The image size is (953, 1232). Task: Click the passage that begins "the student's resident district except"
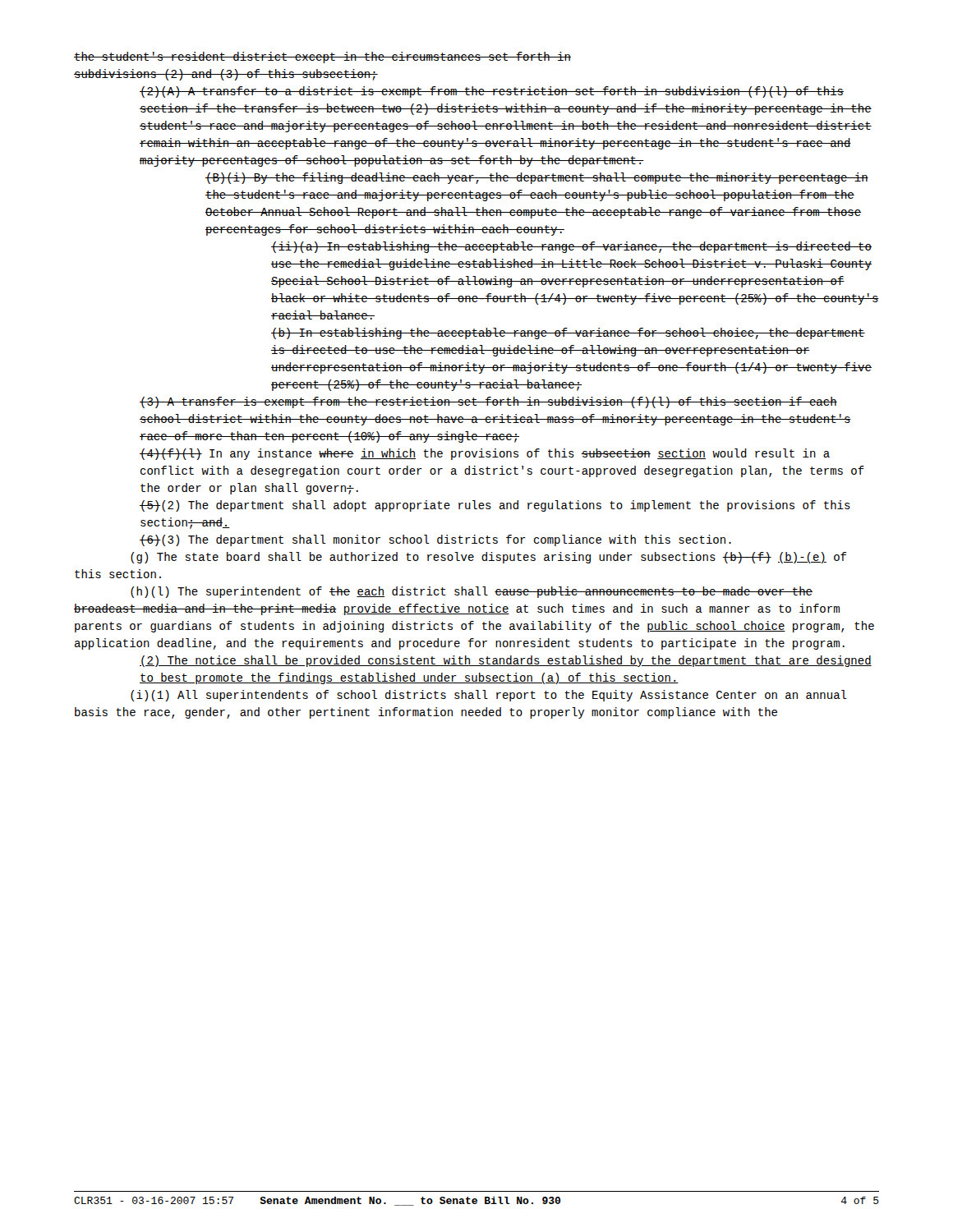476,386
